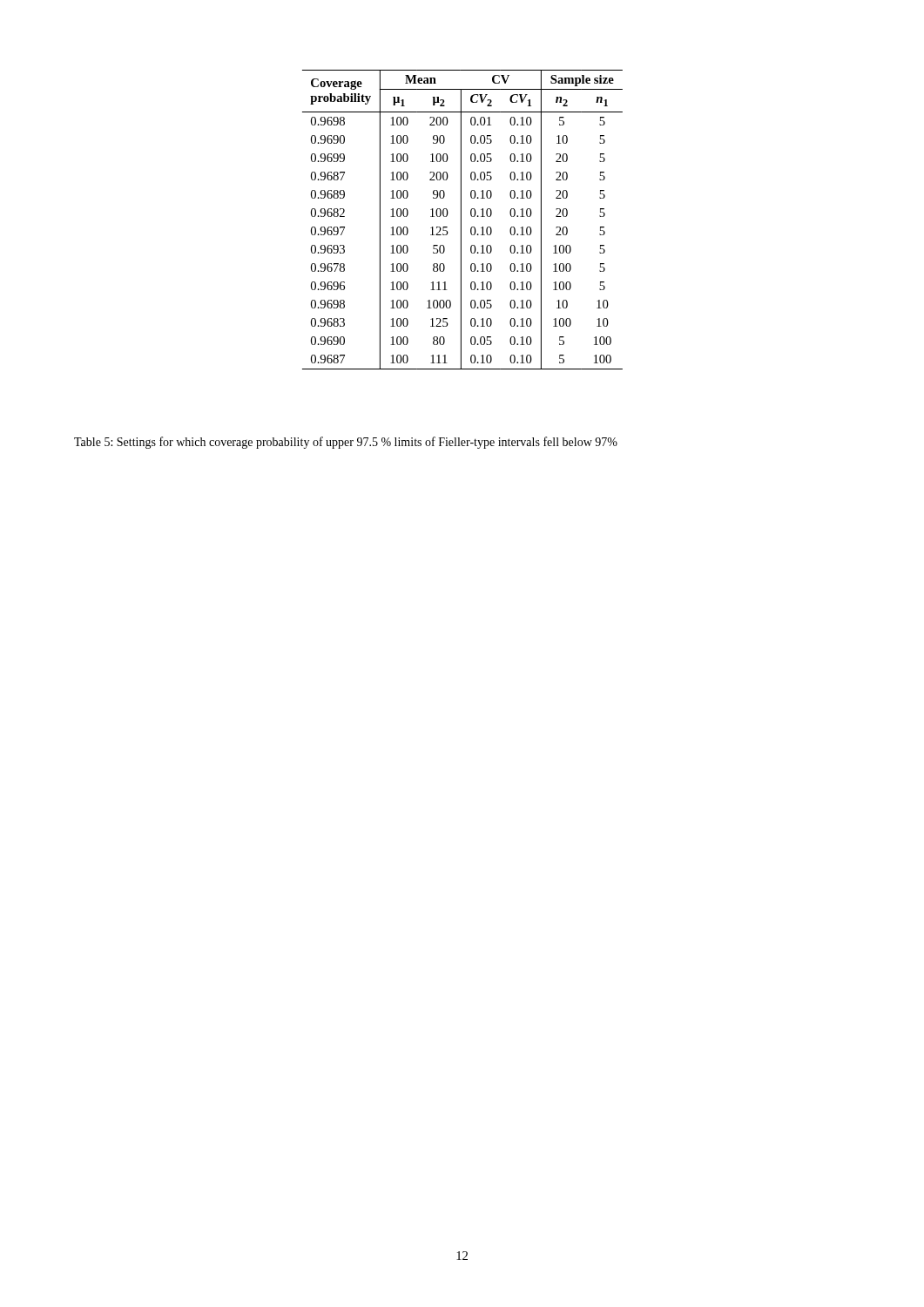Find the caption that reads "Table 5: Settings"
Image resolution: width=924 pixels, height=1307 pixels.
click(346, 442)
